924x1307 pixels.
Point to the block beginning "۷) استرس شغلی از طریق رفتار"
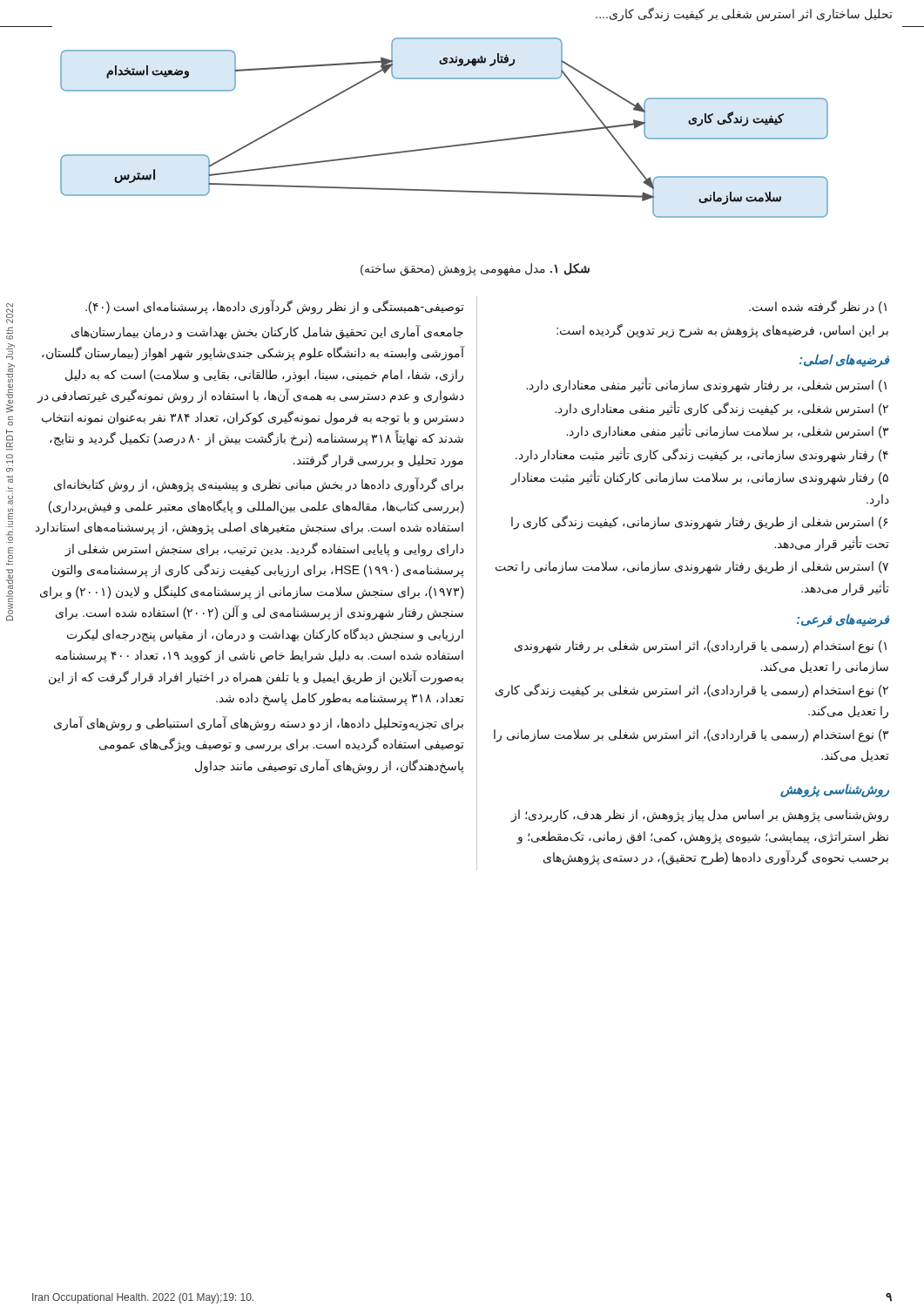pyautogui.click(x=689, y=578)
